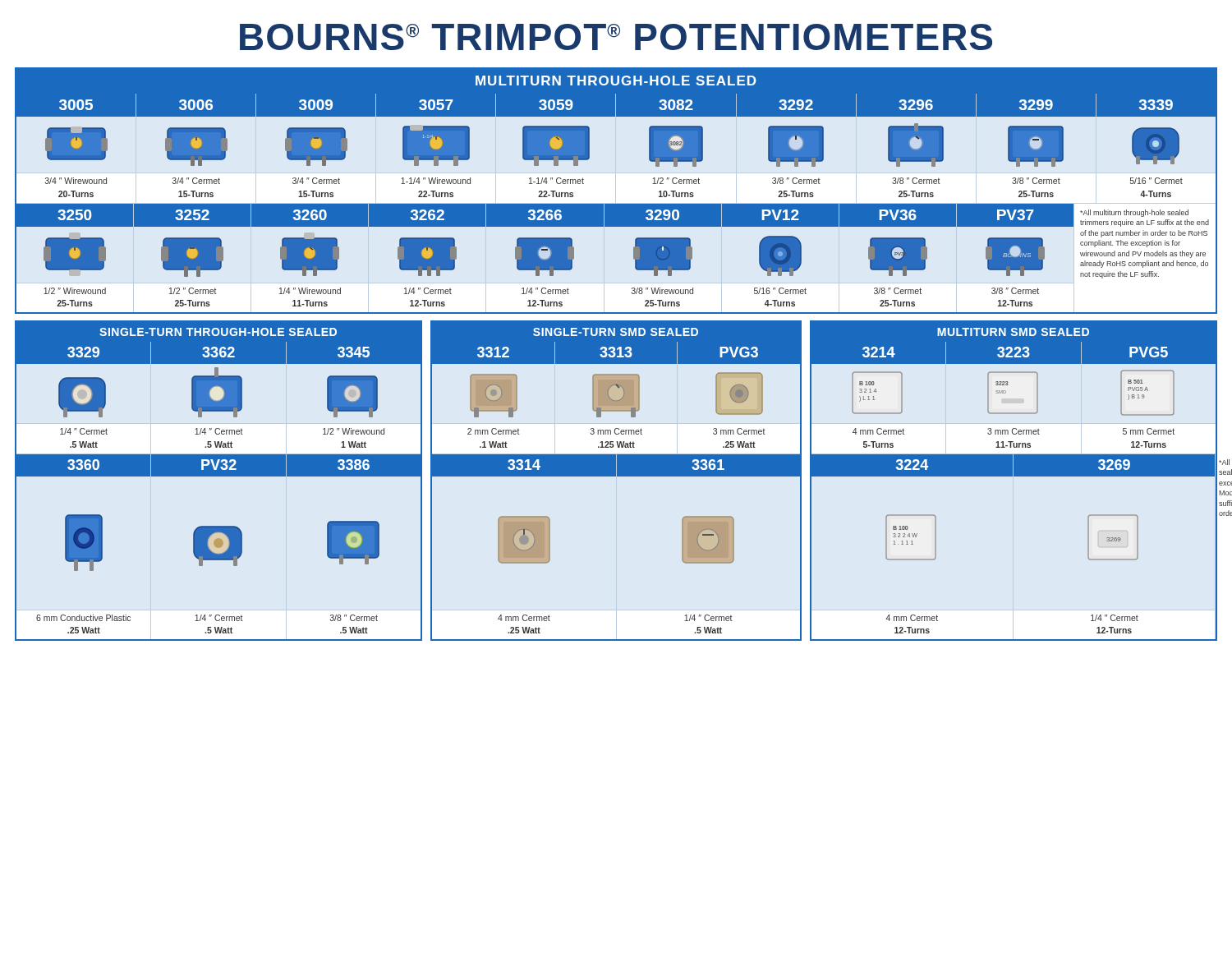Locate the table with the text "SINGLE-TURN THROUGH-HOLE SEALED"
1232x953 pixels.
click(x=219, y=481)
